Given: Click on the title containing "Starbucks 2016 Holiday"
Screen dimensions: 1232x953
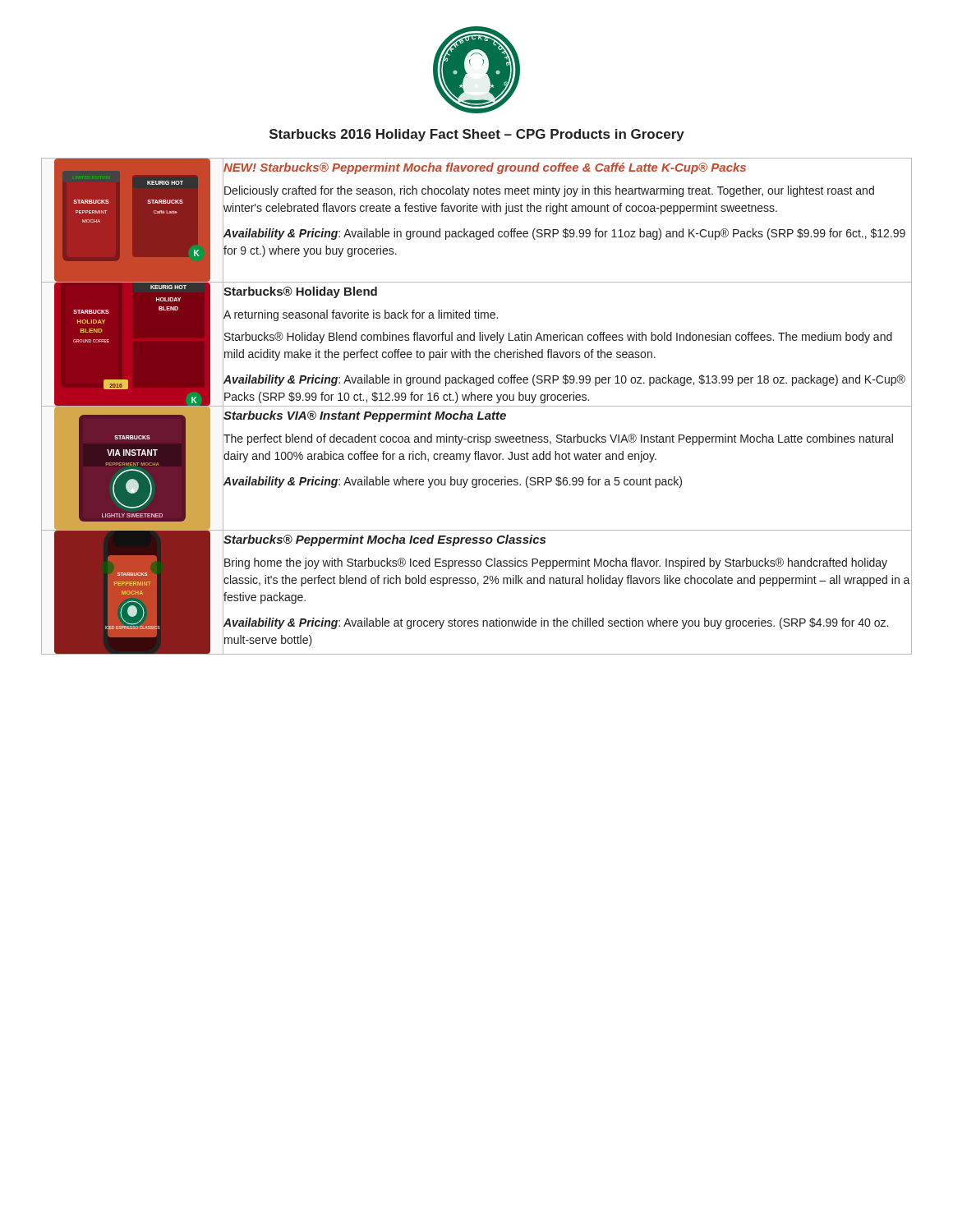Looking at the screenshot, I should point(476,134).
